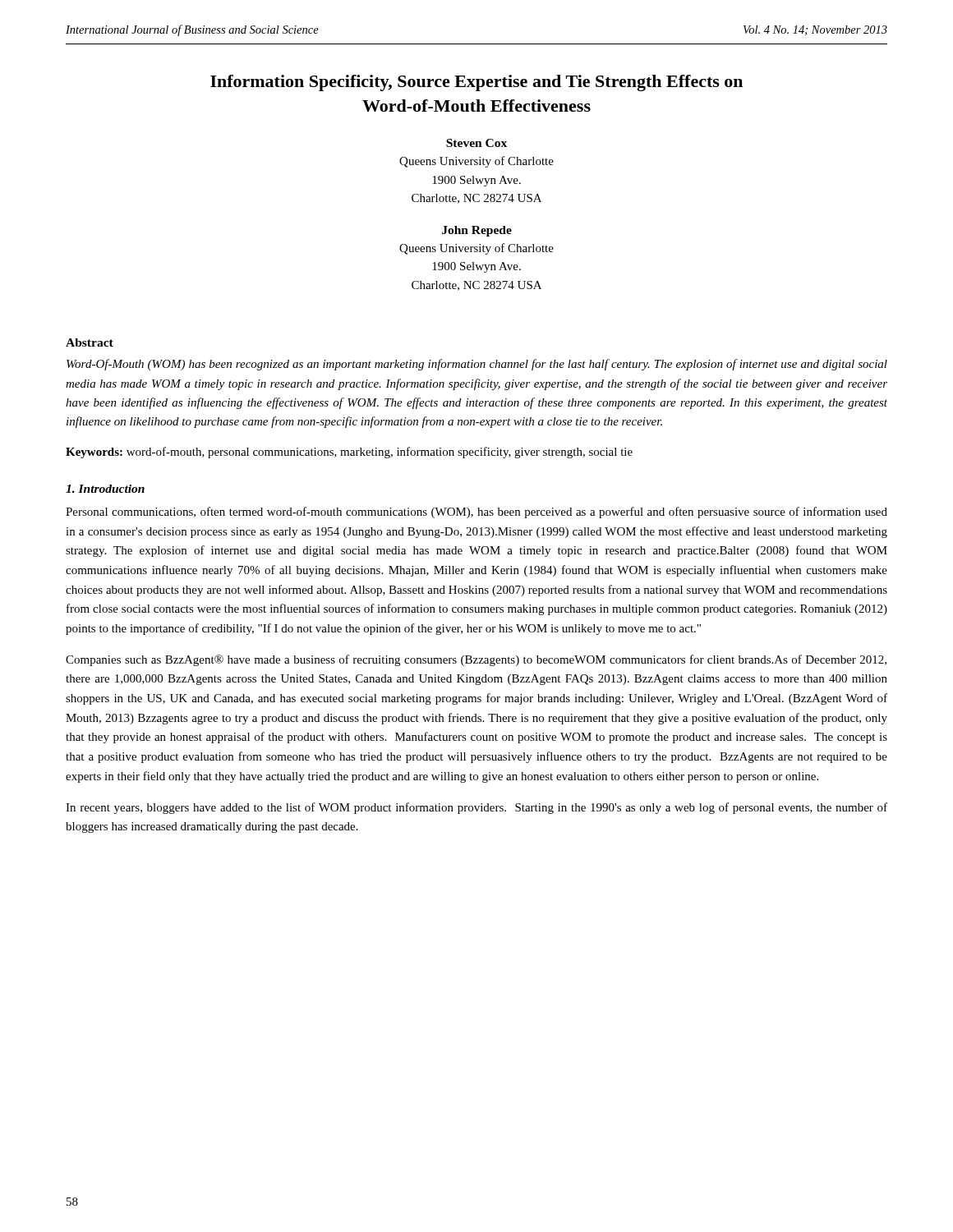This screenshot has height=1232, width=953.
Task: Navigate to the region starting "John Repede Queens University of Charlotte 1900 Selwyn"
Action: pos(476,258)
